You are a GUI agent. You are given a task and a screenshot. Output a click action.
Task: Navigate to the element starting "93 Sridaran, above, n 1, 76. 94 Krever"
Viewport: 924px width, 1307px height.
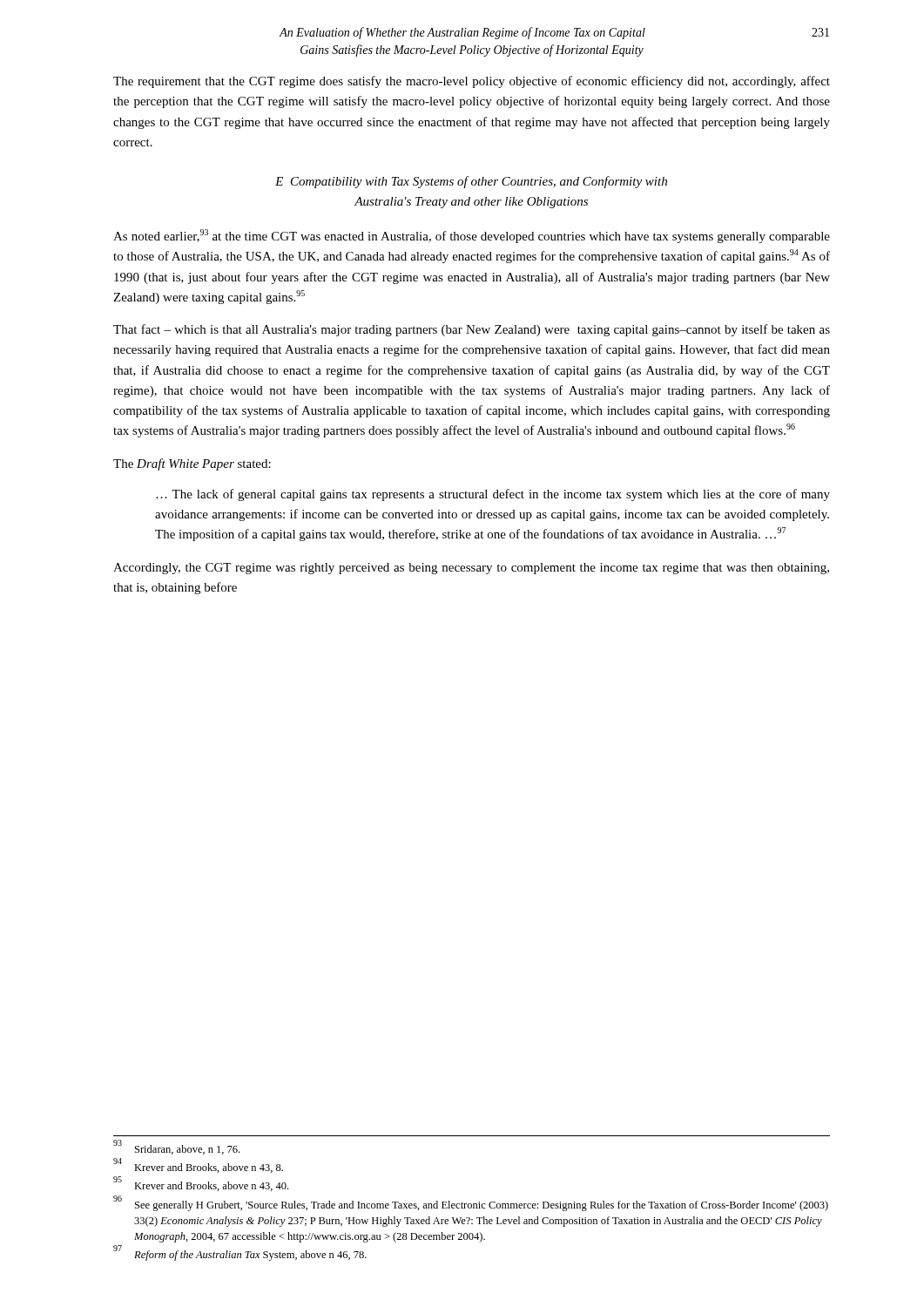coord(472,1200)
